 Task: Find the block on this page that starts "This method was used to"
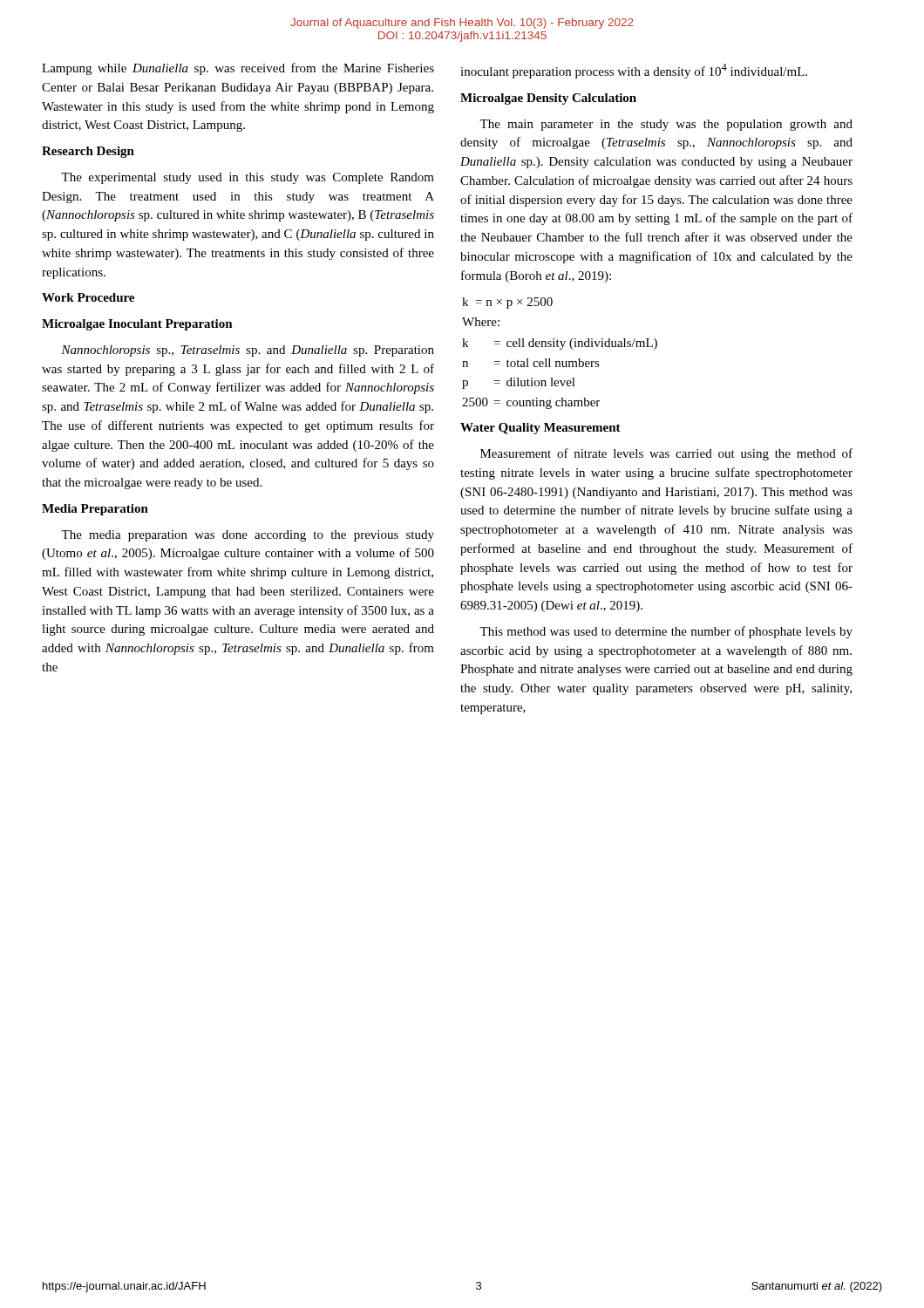click(656, 670)
